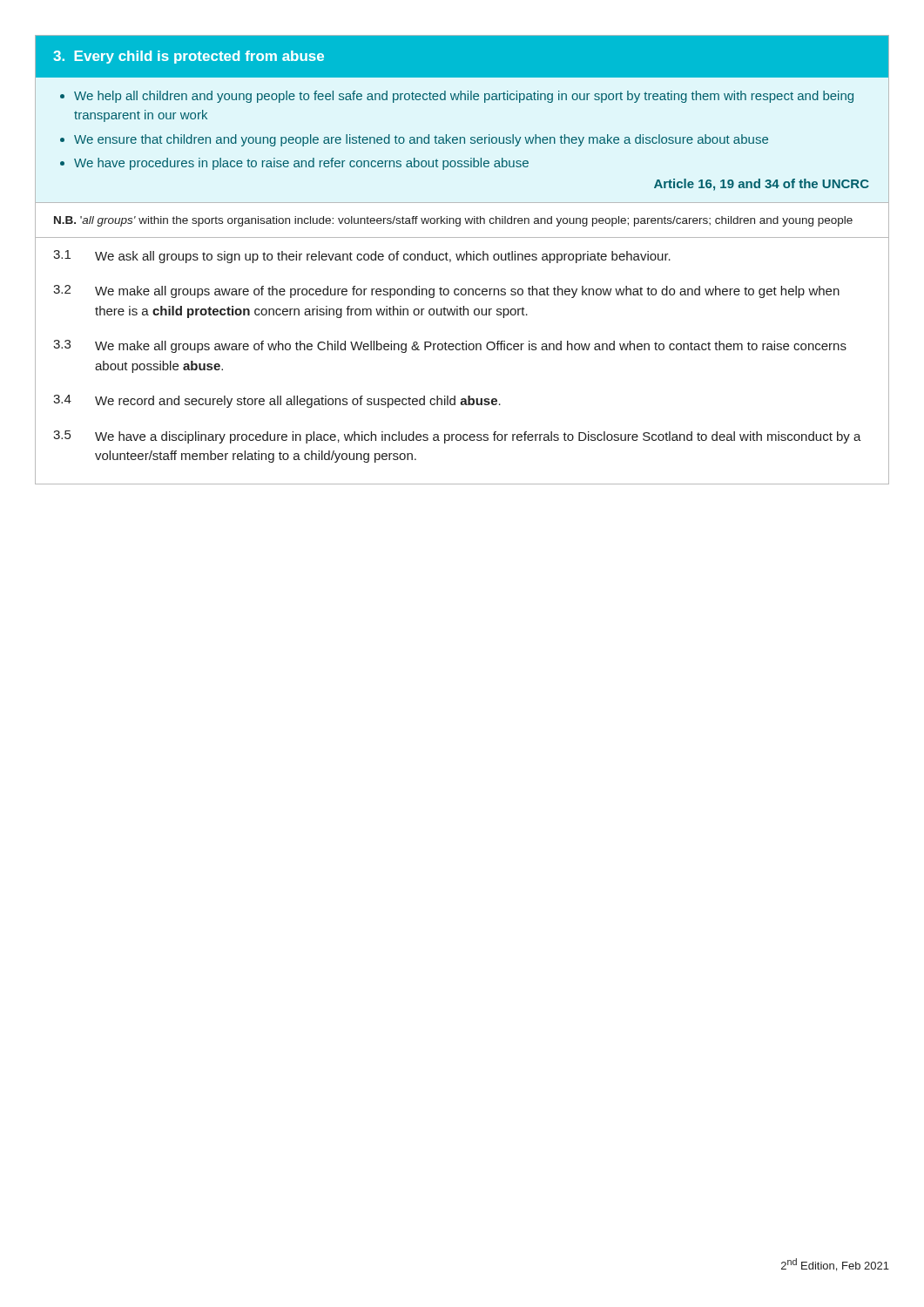Select the text block starting "3.2 We make all"

462,301
